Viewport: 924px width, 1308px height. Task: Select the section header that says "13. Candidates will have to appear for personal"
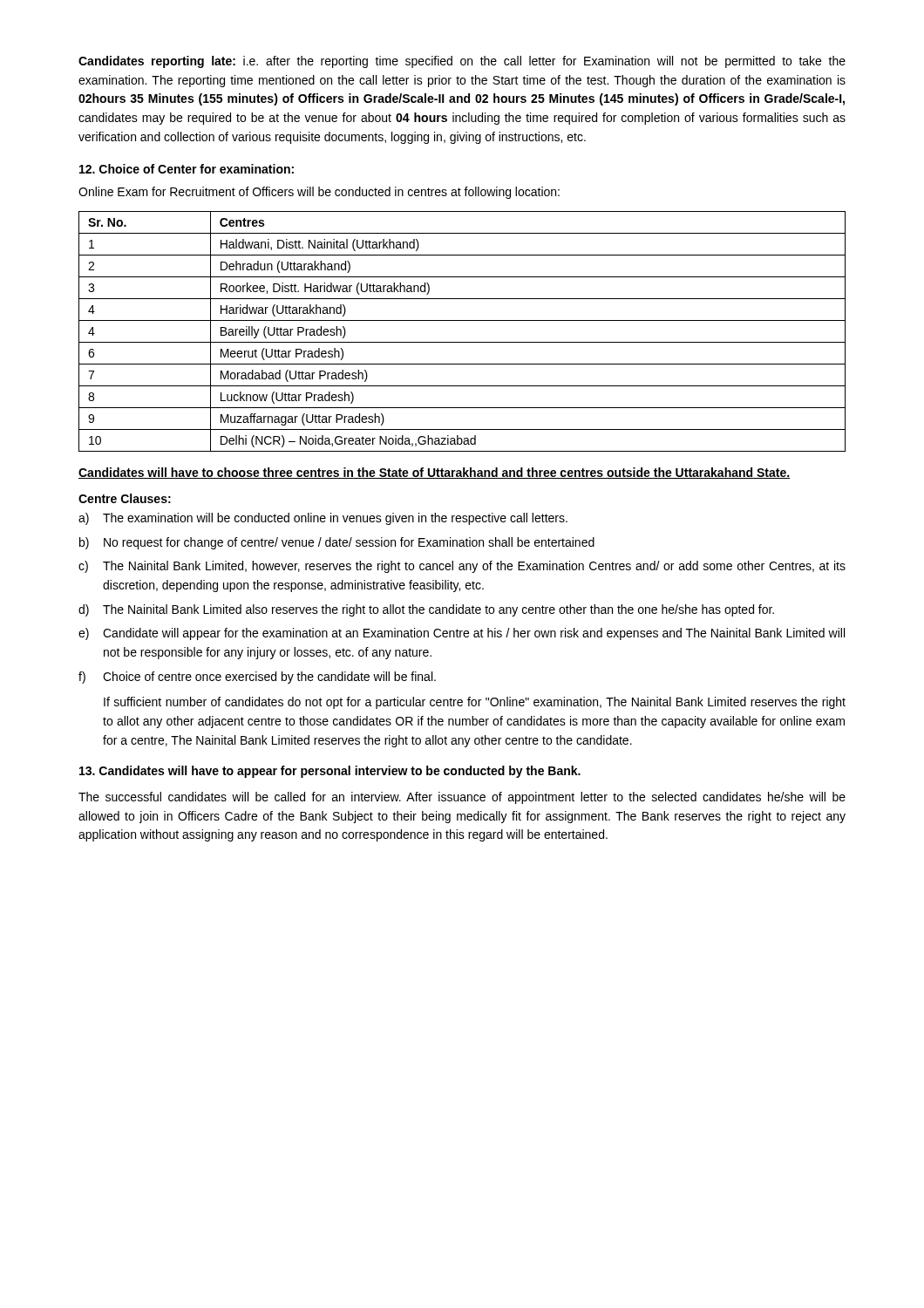330,771
